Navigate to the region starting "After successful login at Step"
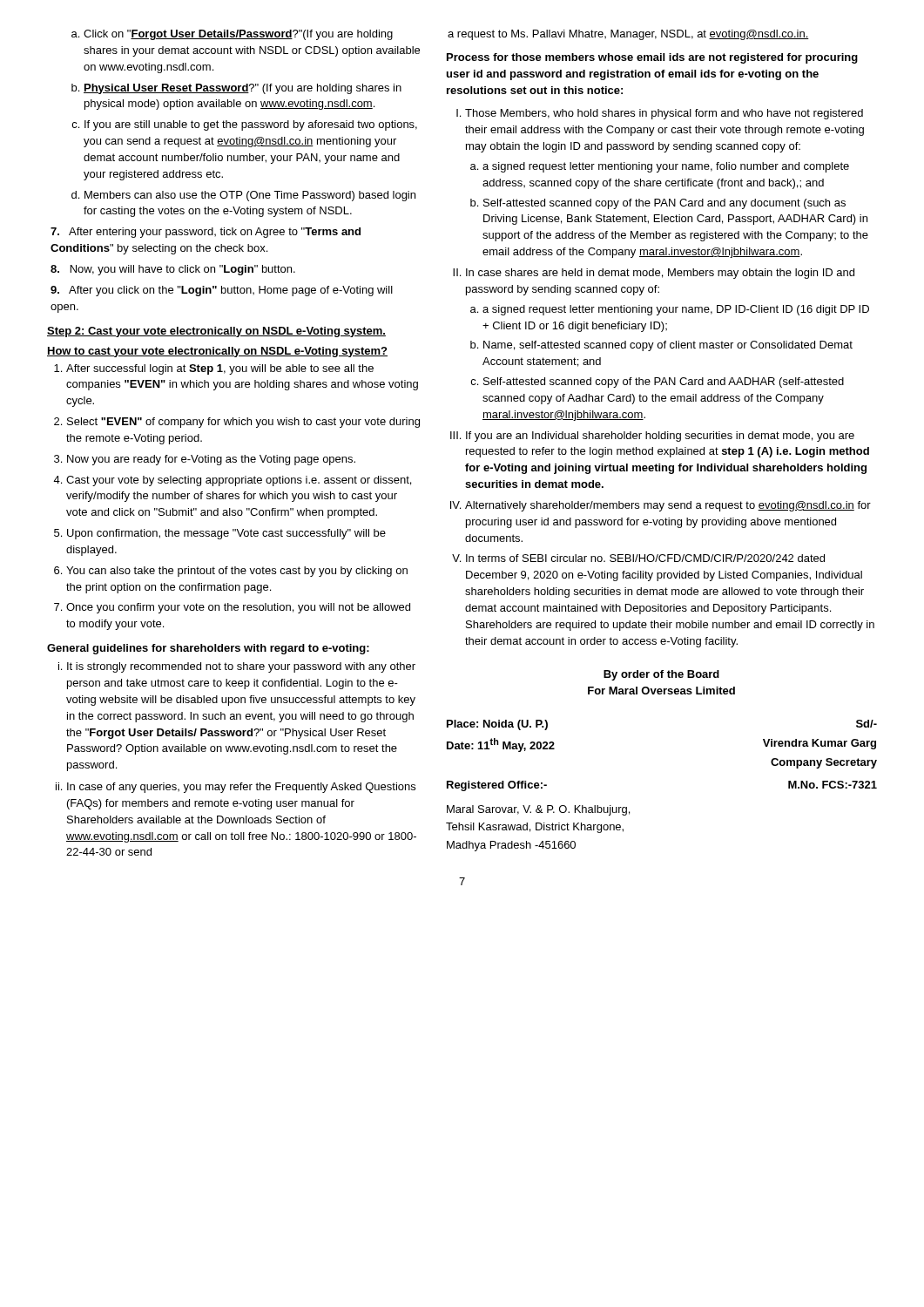Image resolution: width=924 pixels, height=1307 pixels. (x=234, y=497)
